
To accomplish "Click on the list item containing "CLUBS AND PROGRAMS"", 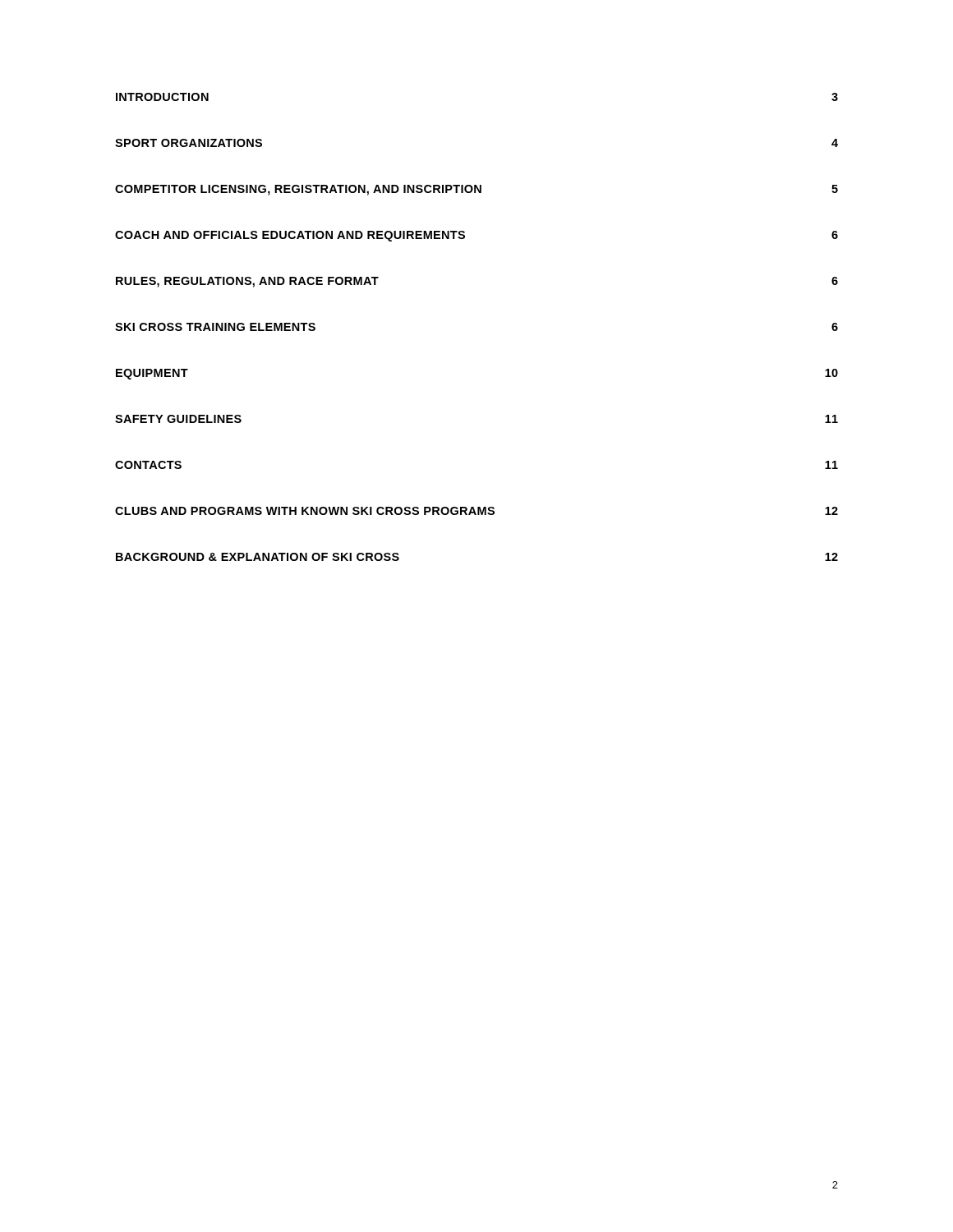I will pos(476,511).
